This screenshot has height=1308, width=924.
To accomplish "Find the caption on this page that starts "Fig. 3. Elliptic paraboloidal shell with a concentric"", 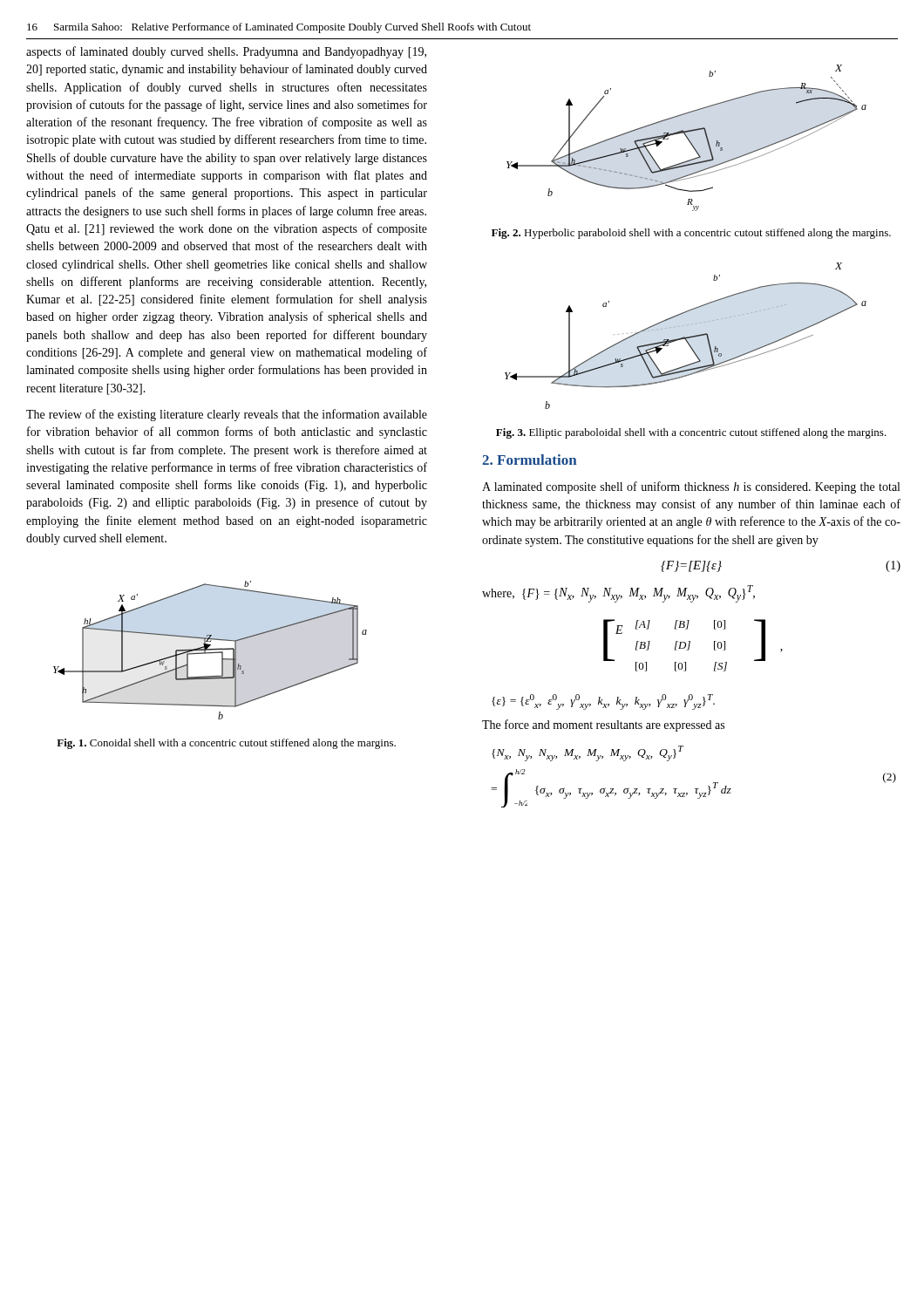I will [x=691, y=432].
